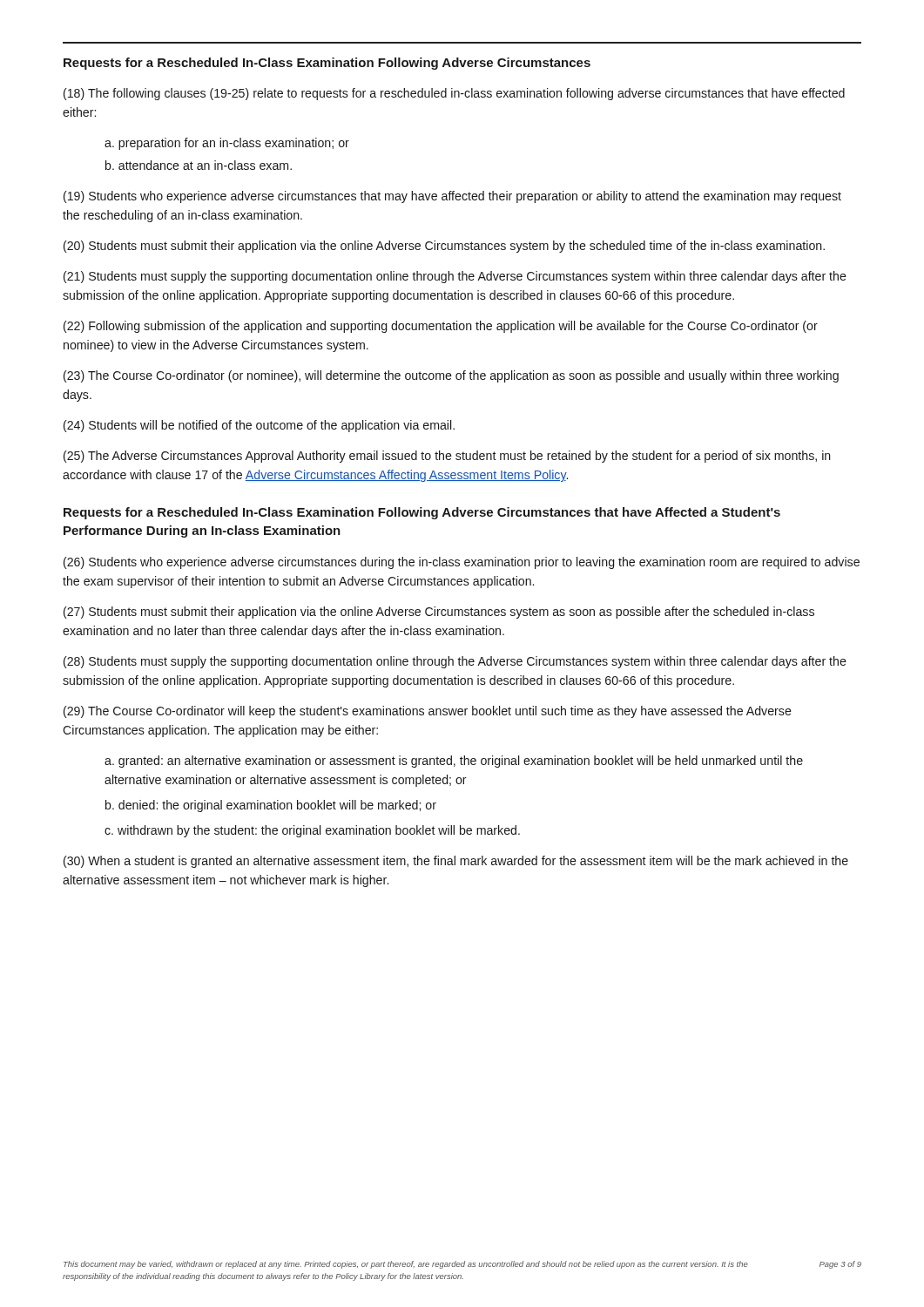Select the text block starting "(30) When a student is"
Screen dimensions: 1307x924
click(456, 870)
